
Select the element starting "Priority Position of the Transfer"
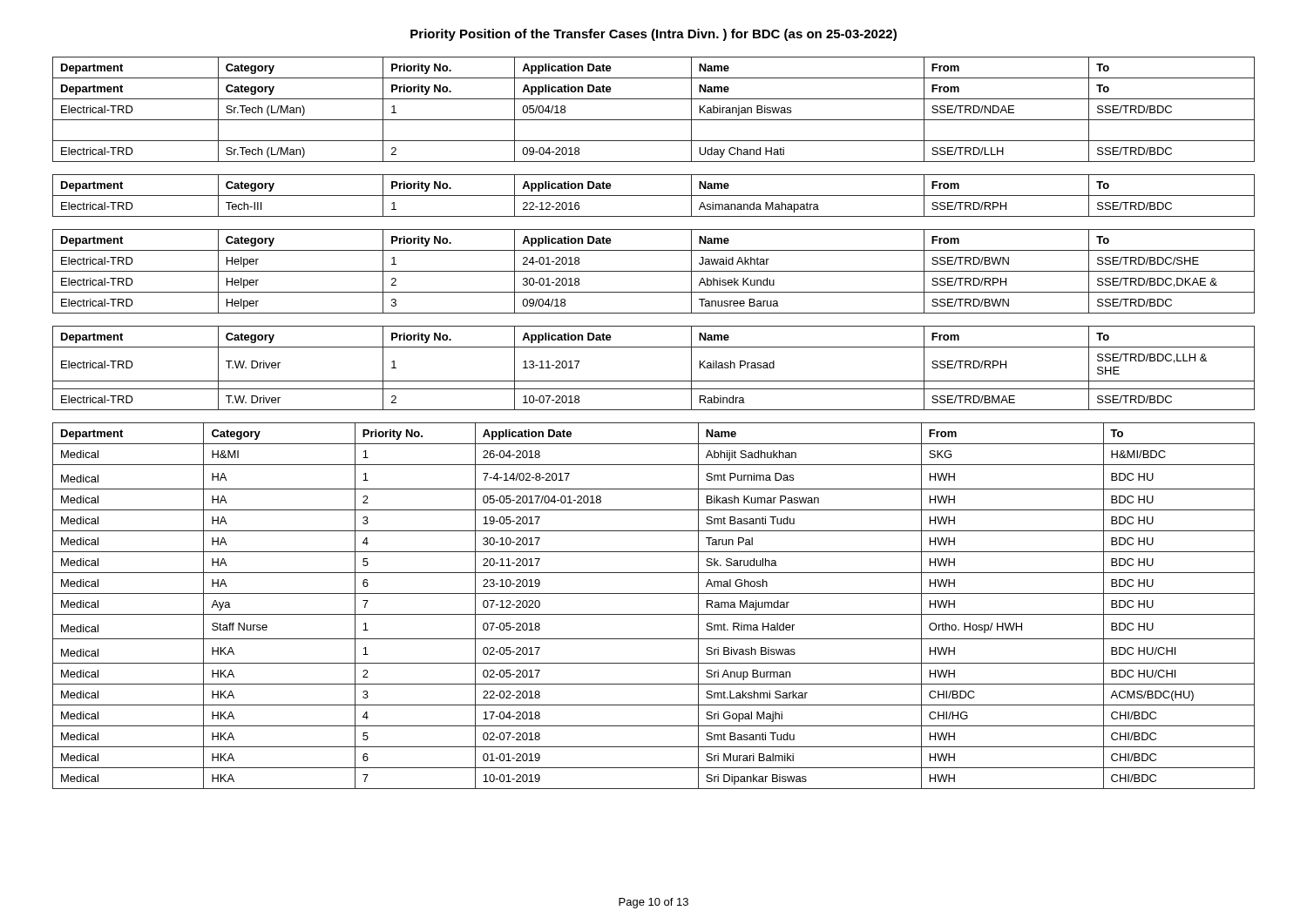coord(654,34)
